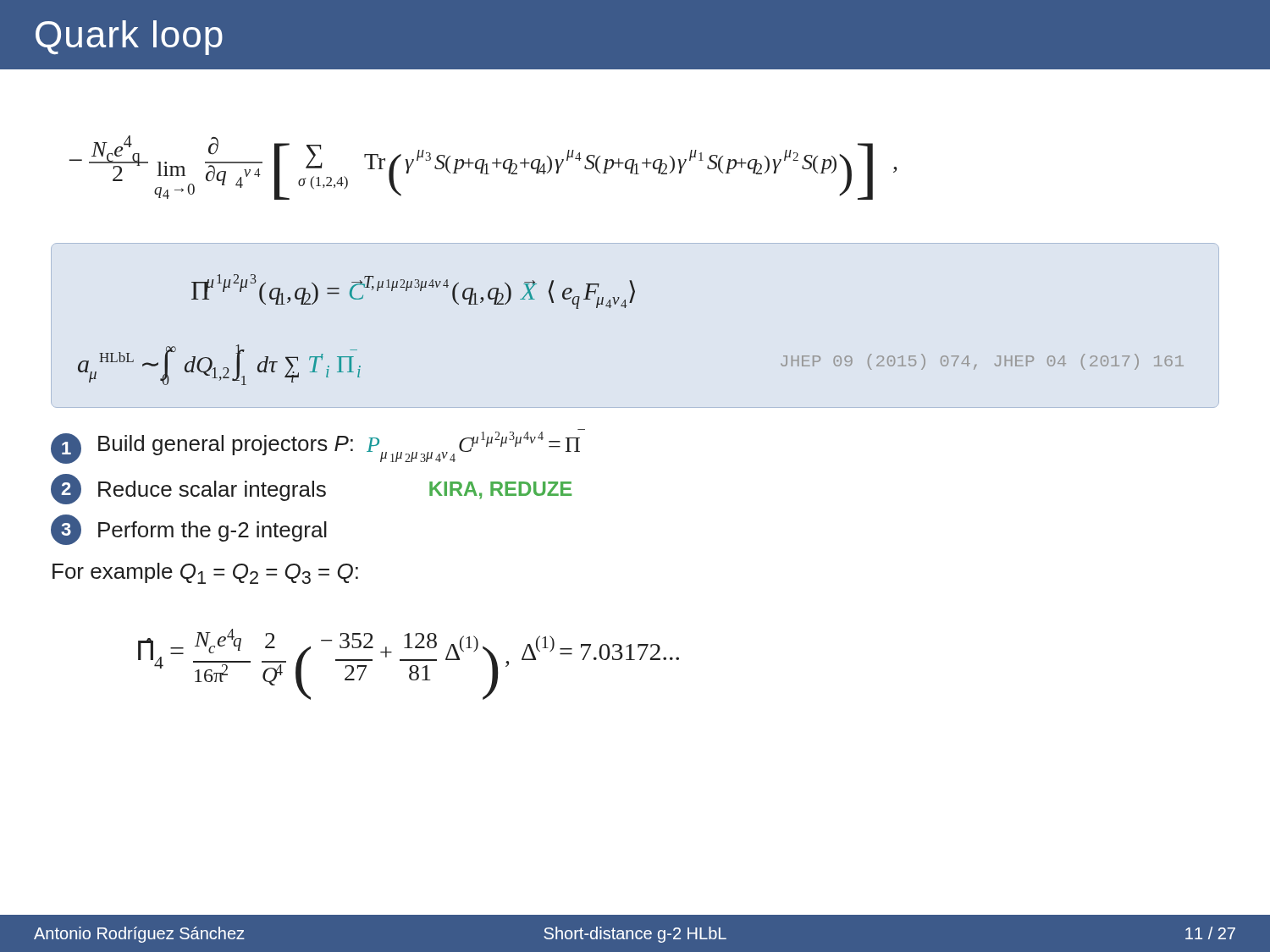The image size is (1270, 952).
Task: Find the formula containing "− Nce4q 2 lim"
Action: 635,165
